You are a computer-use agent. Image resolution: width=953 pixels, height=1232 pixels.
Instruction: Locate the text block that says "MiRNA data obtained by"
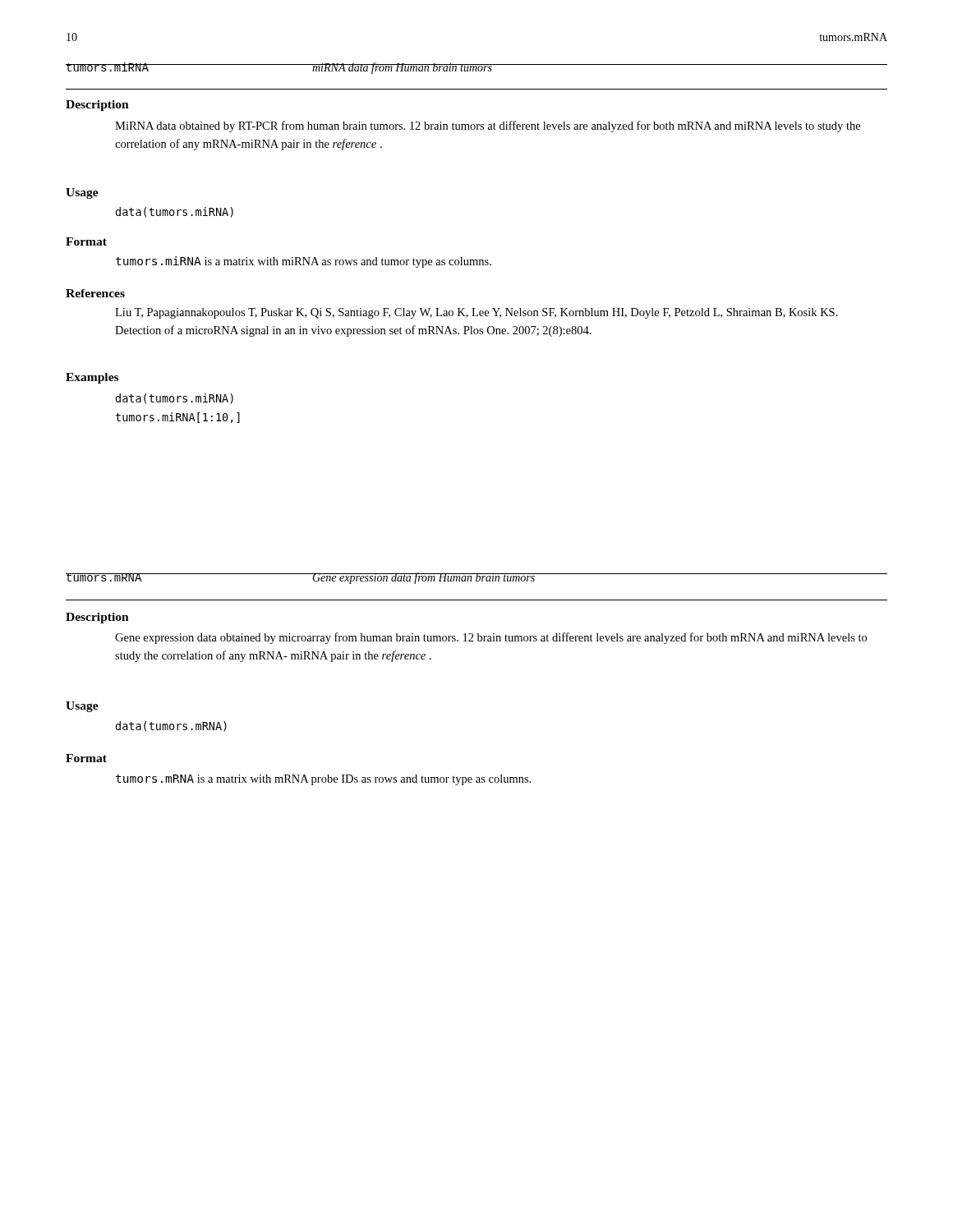488,135
